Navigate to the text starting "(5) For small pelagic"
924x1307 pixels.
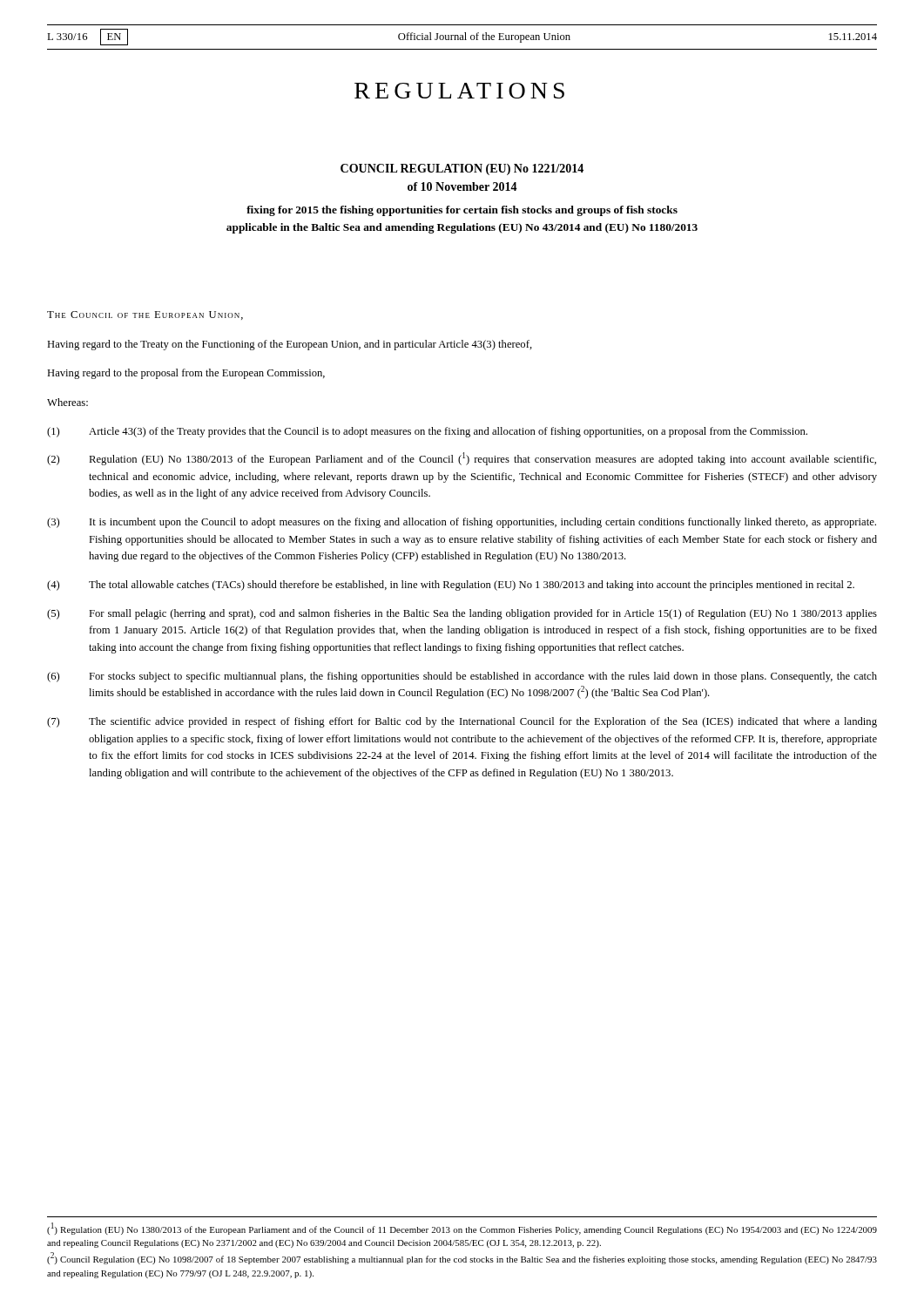click(462, 631)
